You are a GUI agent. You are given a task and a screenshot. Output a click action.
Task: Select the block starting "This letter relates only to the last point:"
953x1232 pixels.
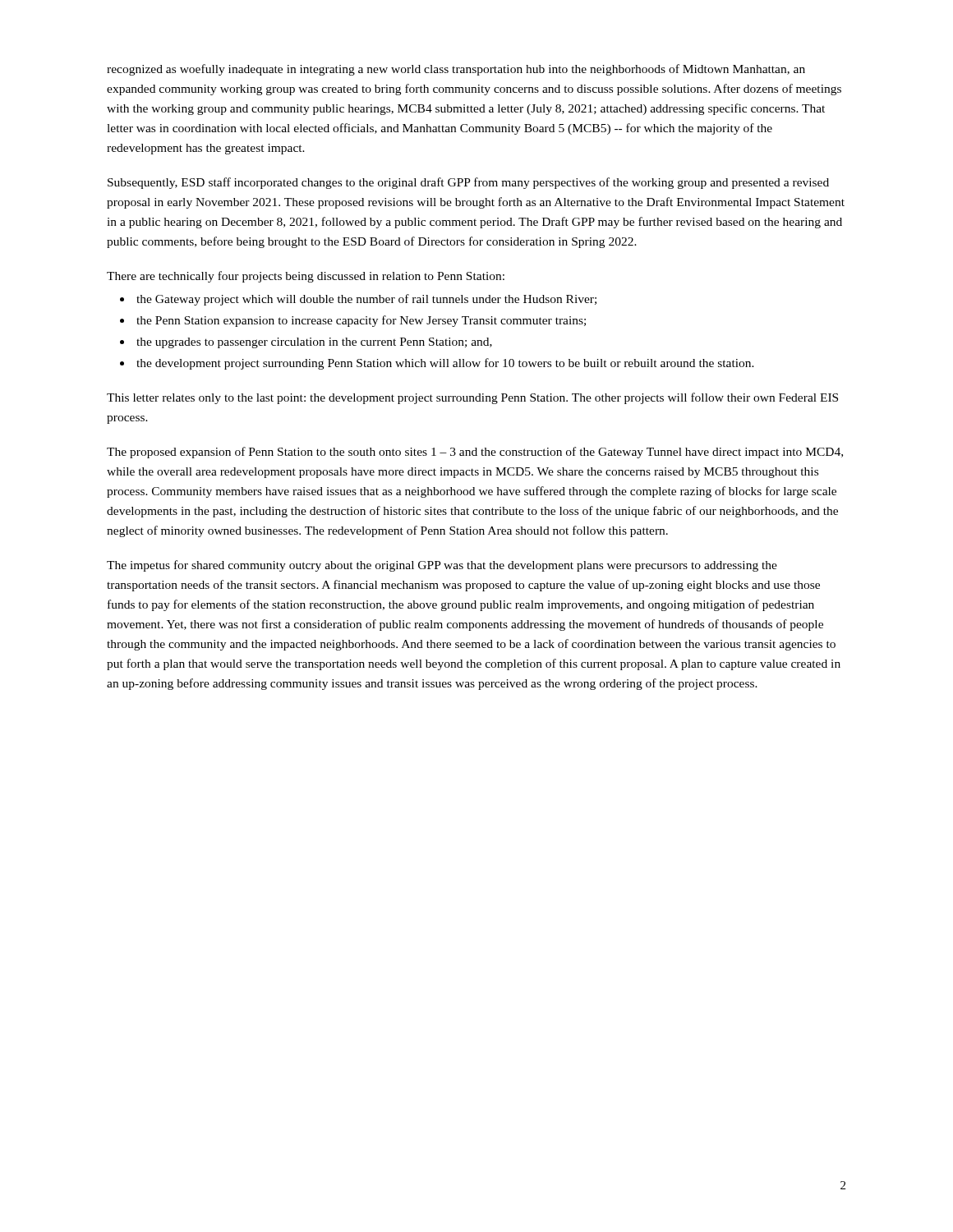[x=473, y=407]
